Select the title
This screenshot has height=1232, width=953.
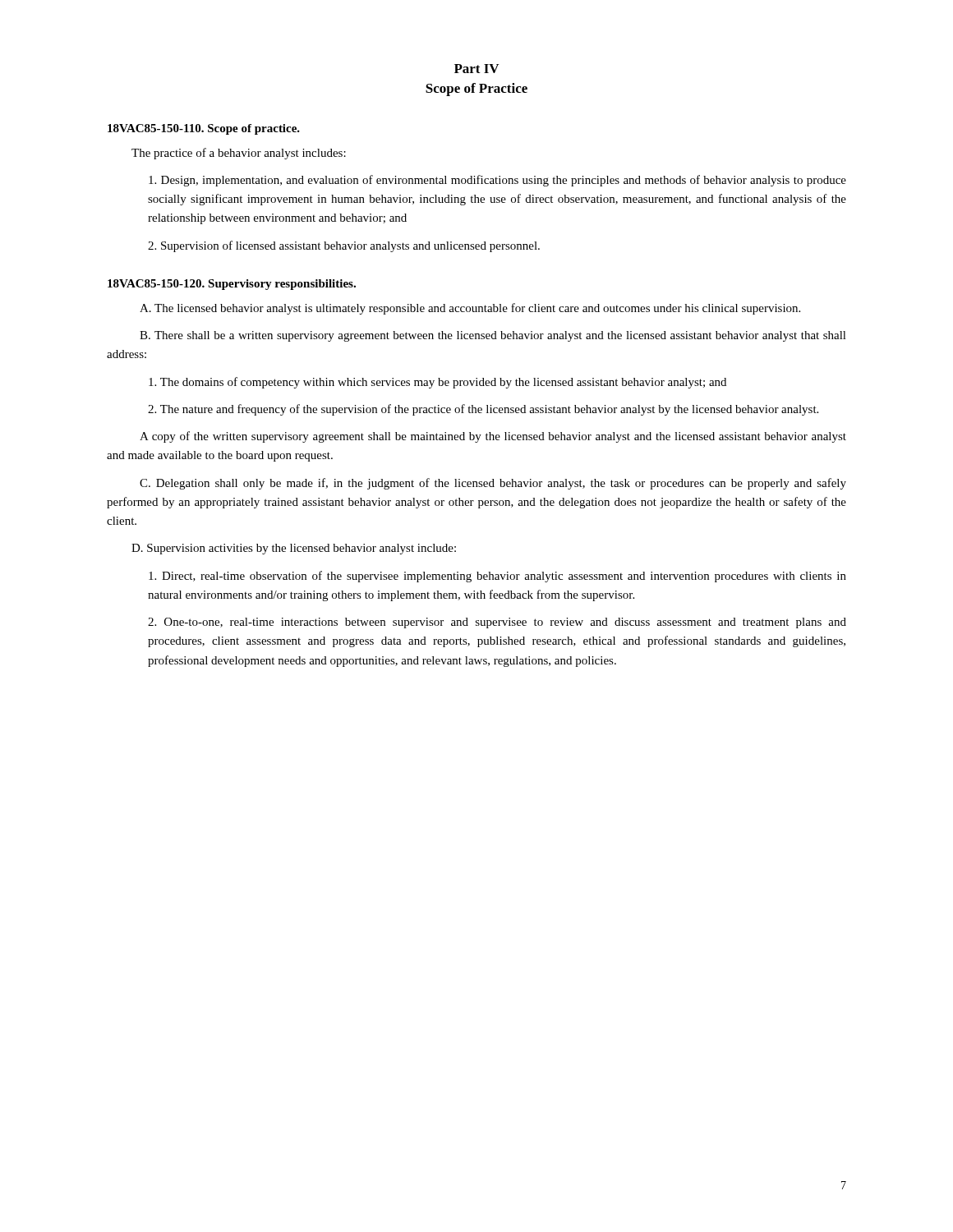[x=476, y=79]
